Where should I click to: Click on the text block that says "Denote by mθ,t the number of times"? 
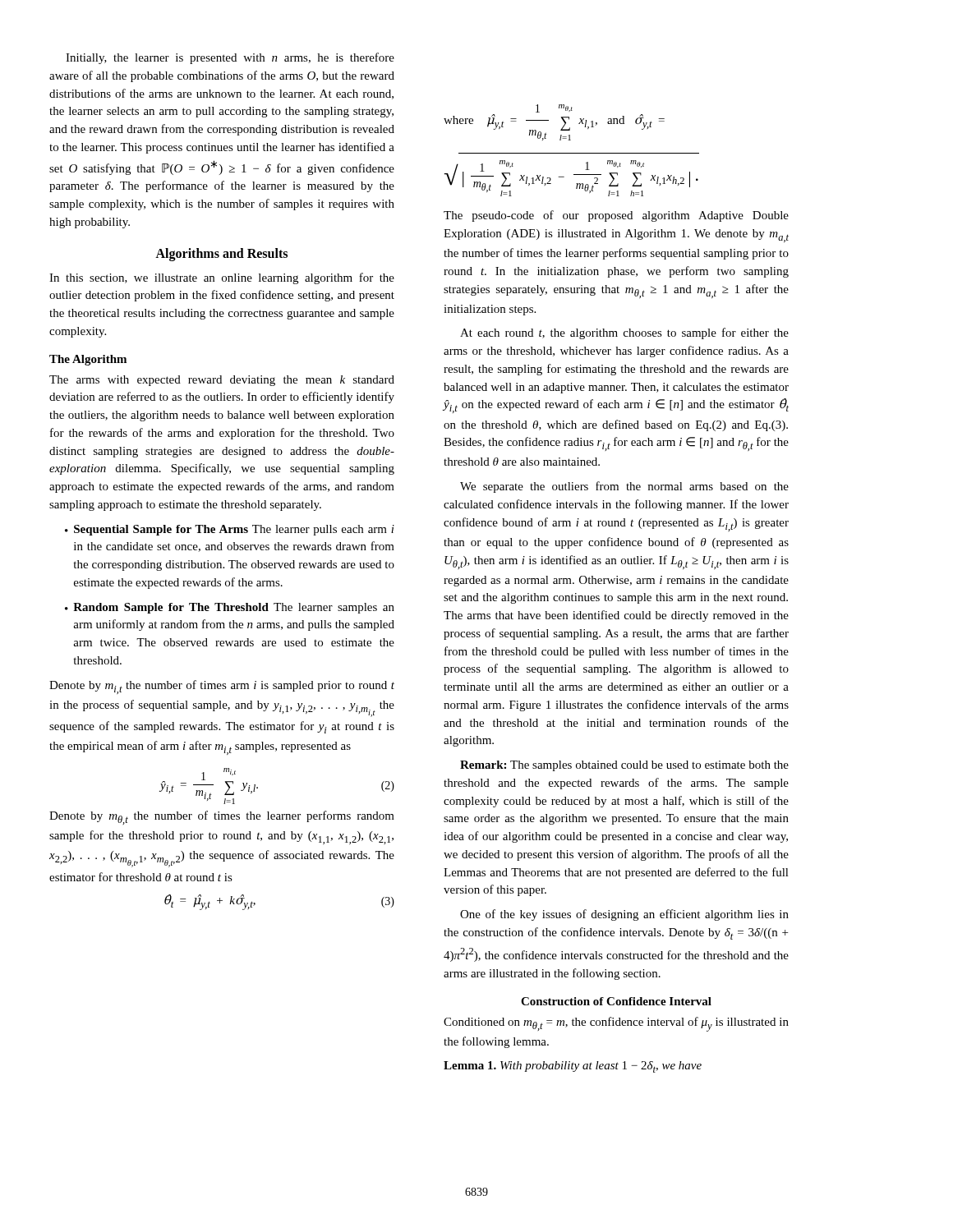(222, 847)
